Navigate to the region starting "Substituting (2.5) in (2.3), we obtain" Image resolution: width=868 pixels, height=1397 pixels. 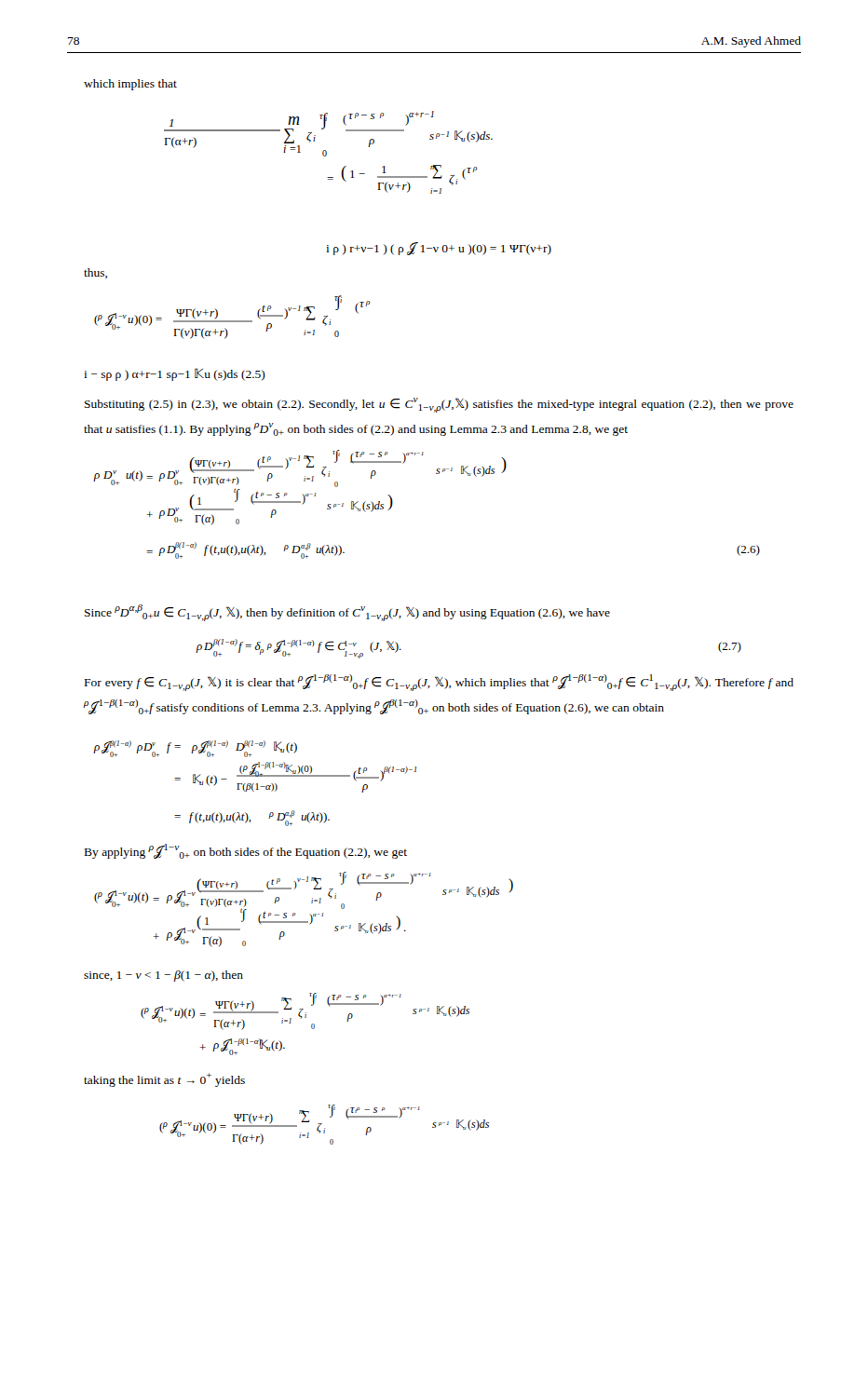pos(439,415)
